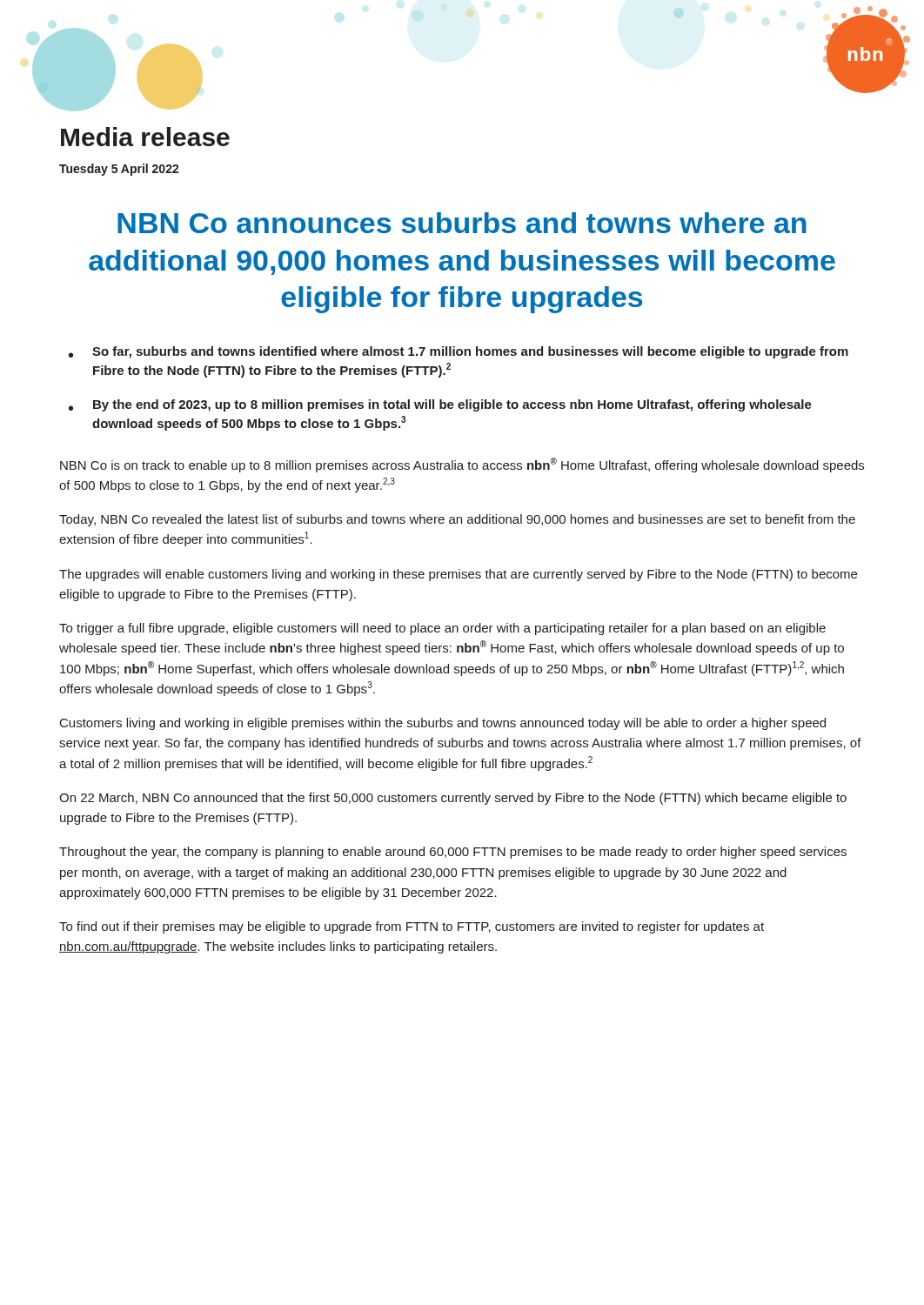924x1305 pixels.
Task: Navigate to the text block starting "Today, NBN Co revealed the latest"
Action: [x=457, y=529]
